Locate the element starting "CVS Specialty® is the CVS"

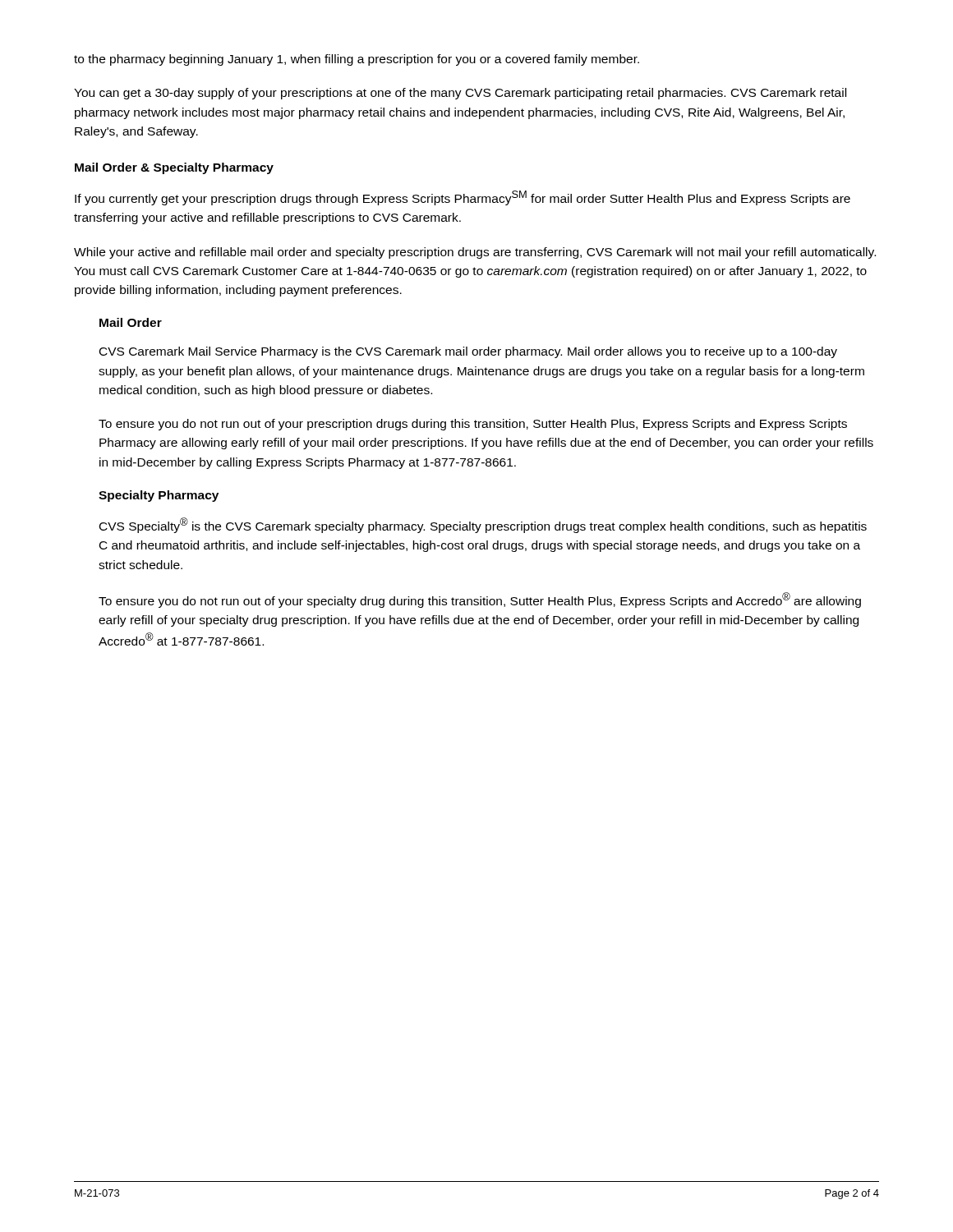(x=483, y=543)
